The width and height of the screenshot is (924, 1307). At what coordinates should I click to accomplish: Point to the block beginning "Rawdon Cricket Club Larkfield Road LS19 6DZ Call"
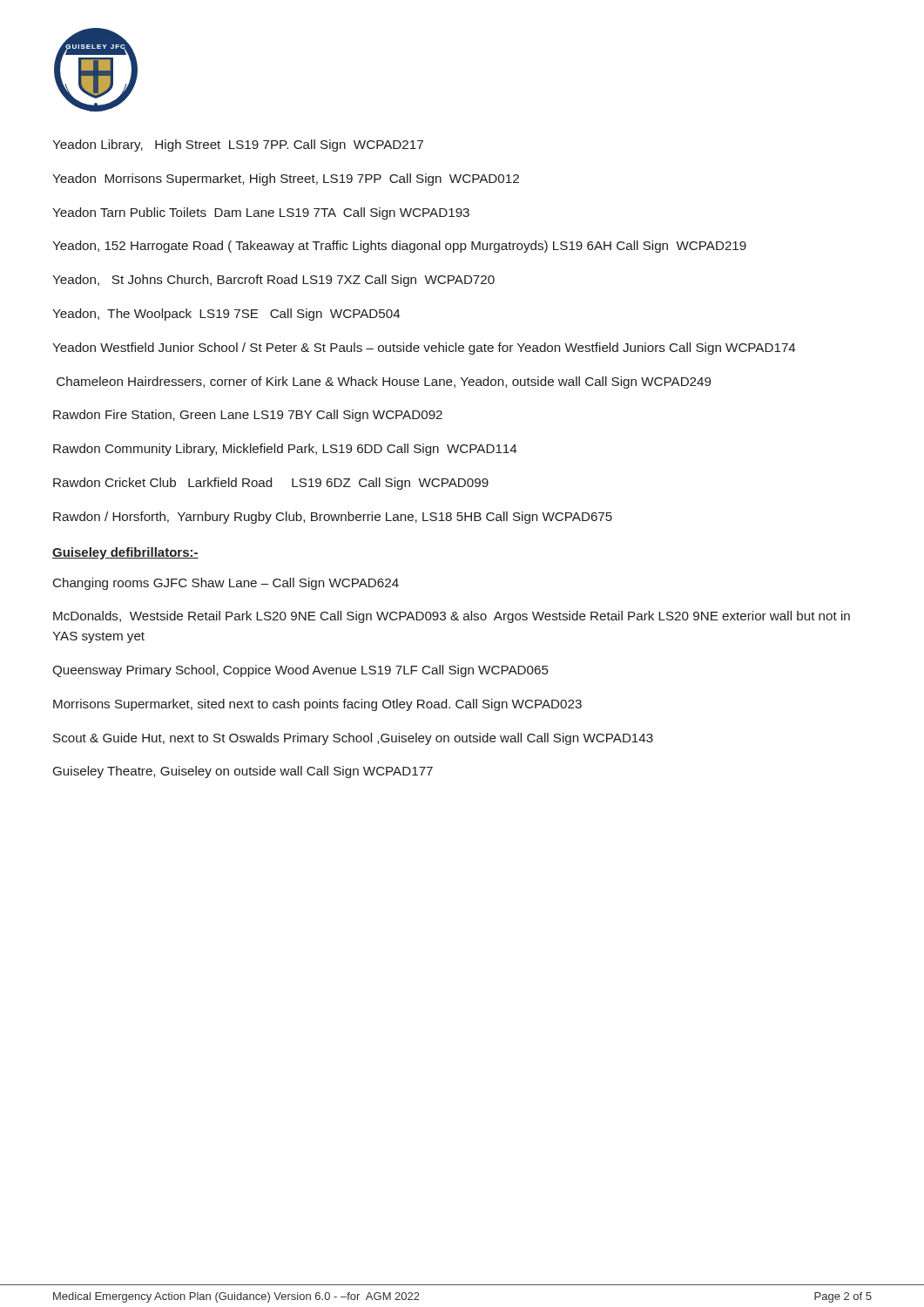tap(271, 482)
